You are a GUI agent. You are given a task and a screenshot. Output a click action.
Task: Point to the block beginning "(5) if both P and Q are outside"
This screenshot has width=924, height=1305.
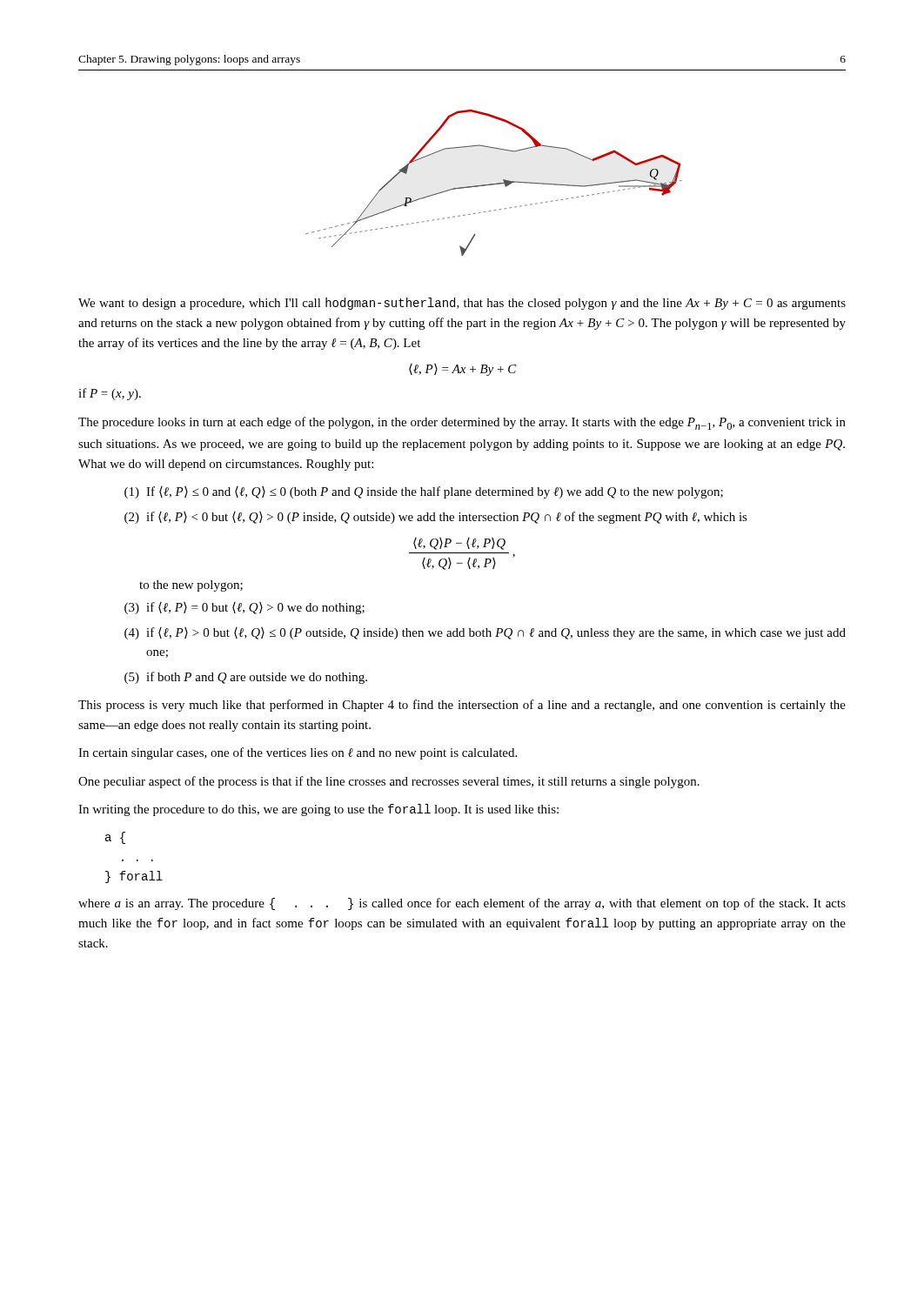click(246, 678)
